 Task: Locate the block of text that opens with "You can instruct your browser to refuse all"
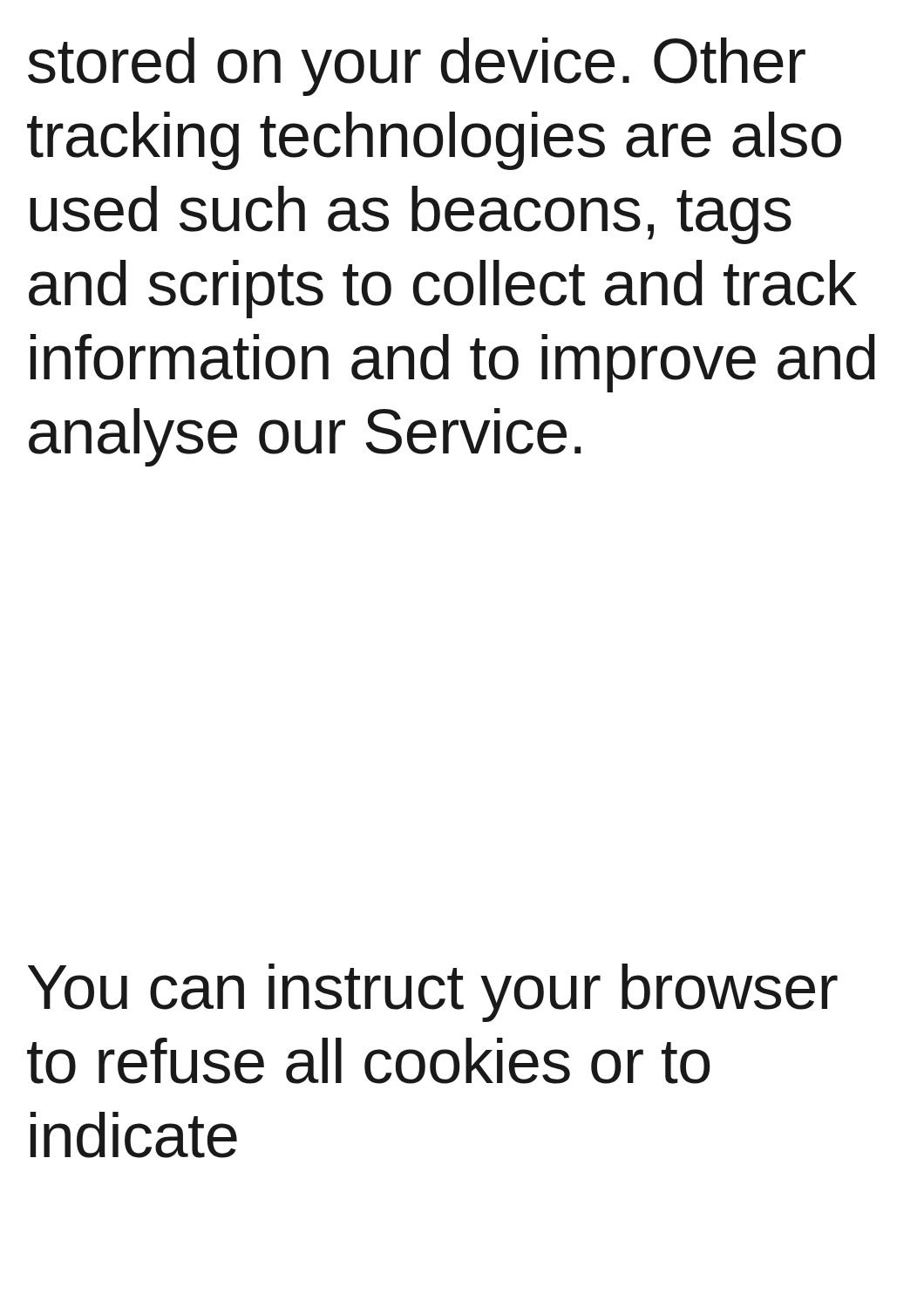click(x=432, y=1061)
